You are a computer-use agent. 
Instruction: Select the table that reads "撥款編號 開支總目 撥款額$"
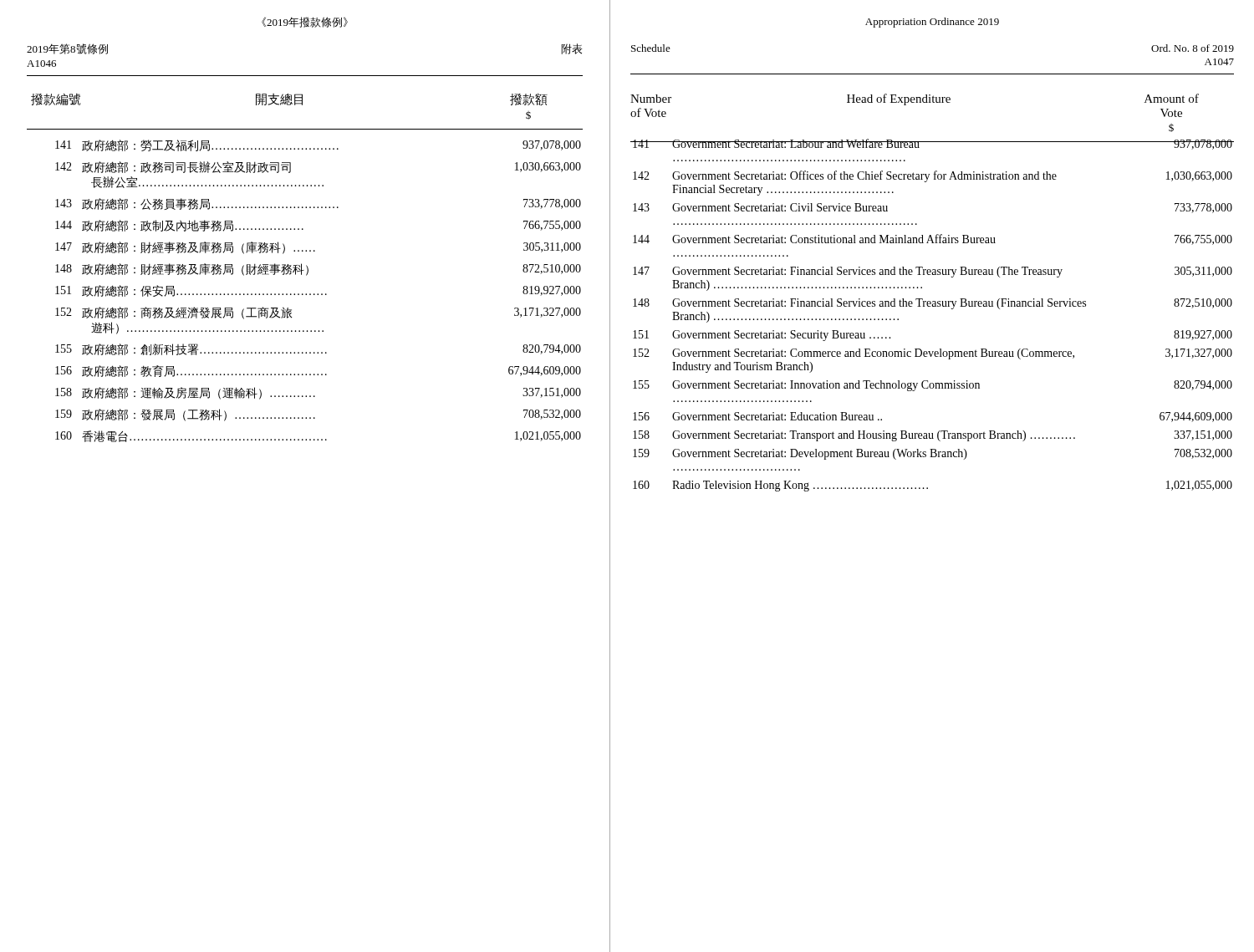305,111
